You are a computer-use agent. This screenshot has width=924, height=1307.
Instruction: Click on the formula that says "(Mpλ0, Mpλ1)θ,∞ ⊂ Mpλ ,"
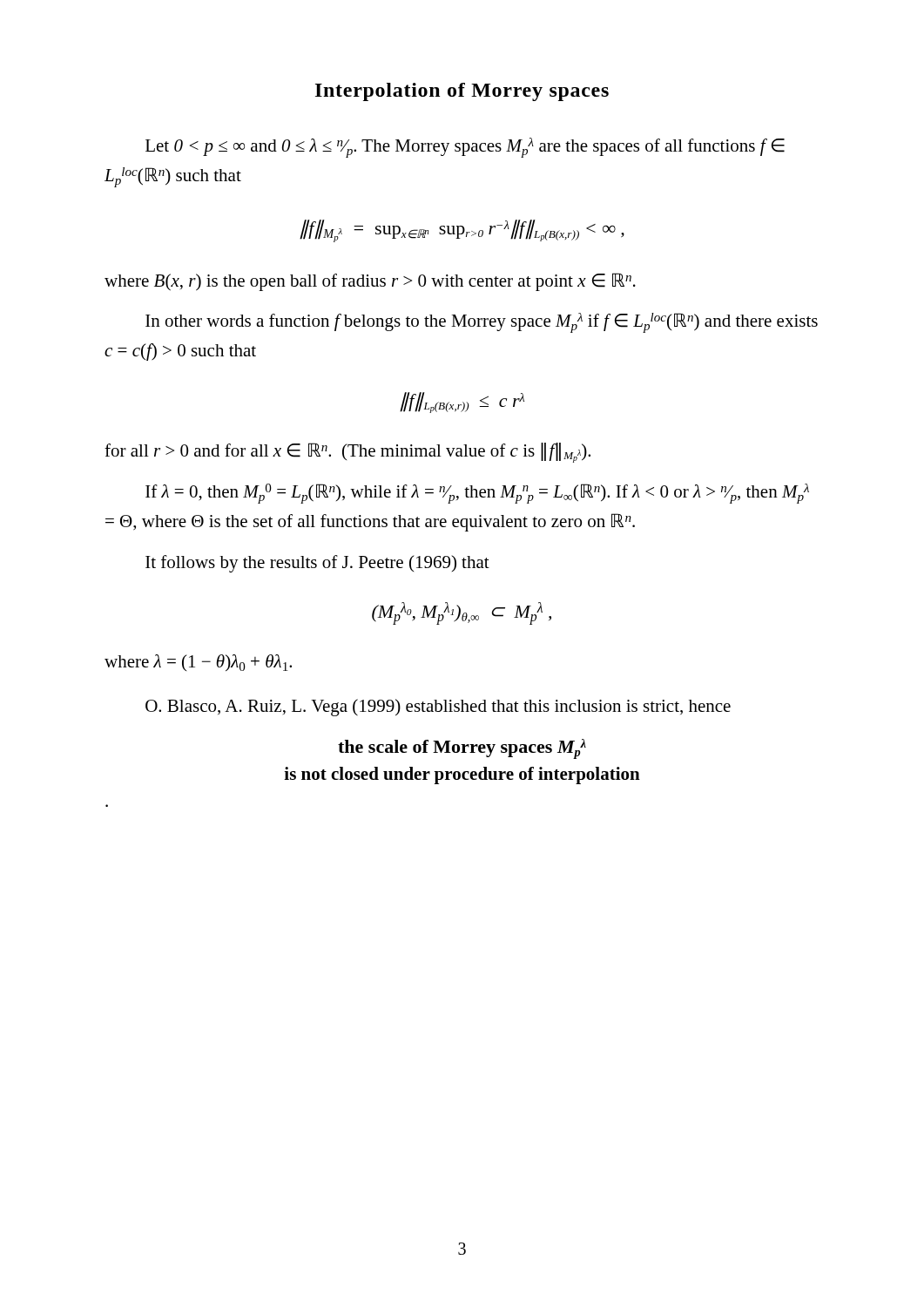462,612
